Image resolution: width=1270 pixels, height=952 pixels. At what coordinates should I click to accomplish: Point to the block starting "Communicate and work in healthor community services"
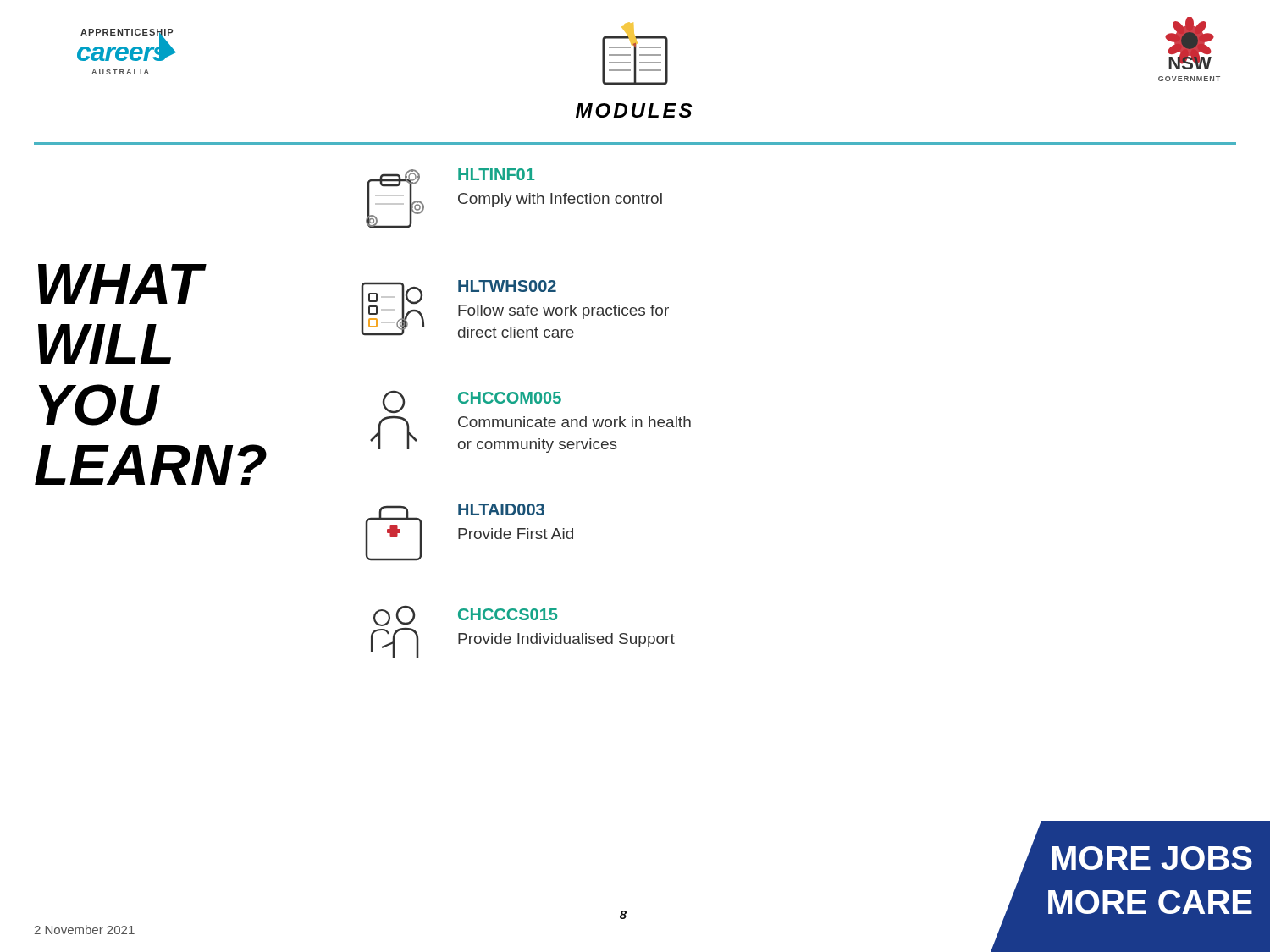574,433
